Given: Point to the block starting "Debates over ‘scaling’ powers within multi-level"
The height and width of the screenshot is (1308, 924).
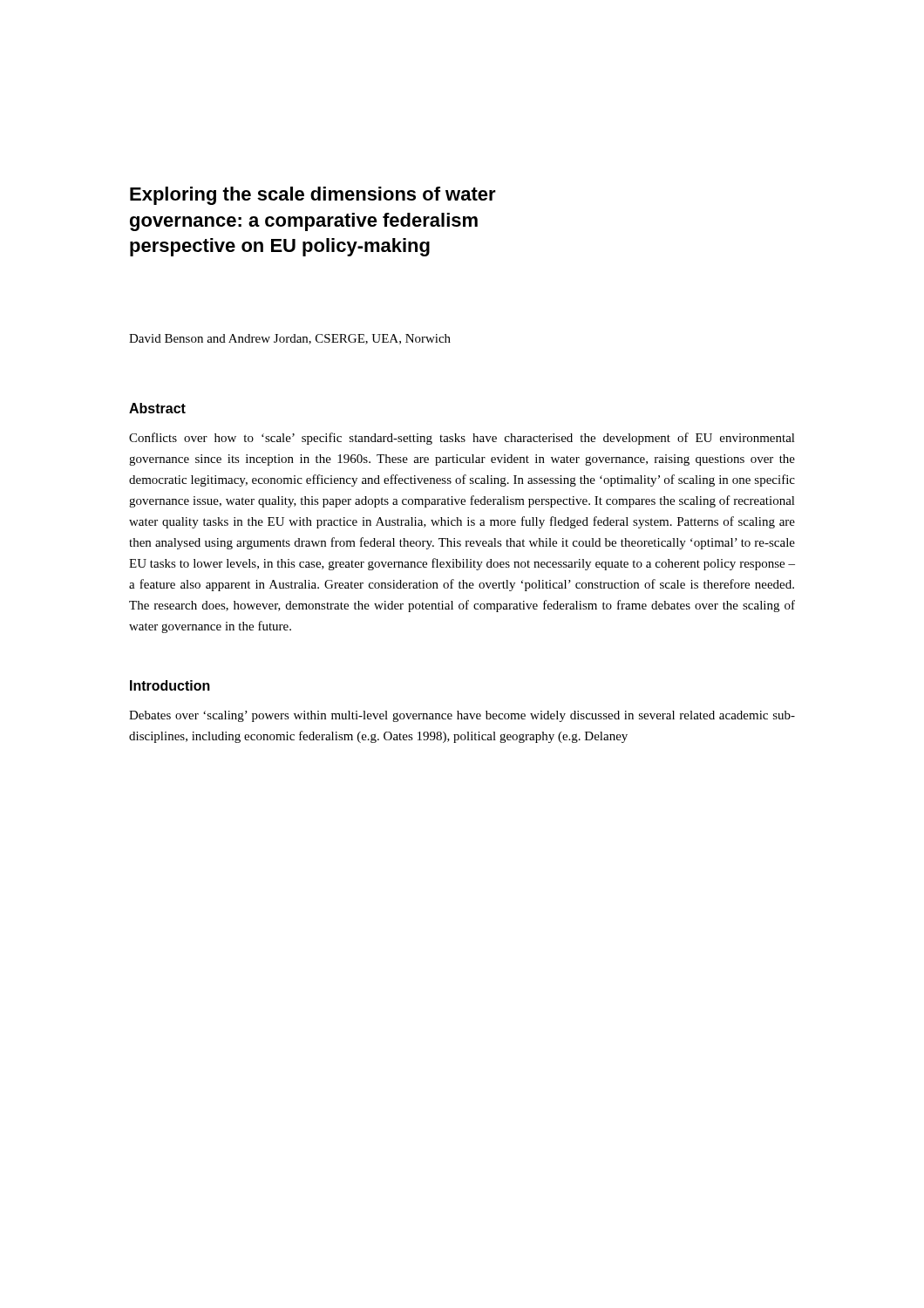Looking at the screenshot, I should 462,725.
